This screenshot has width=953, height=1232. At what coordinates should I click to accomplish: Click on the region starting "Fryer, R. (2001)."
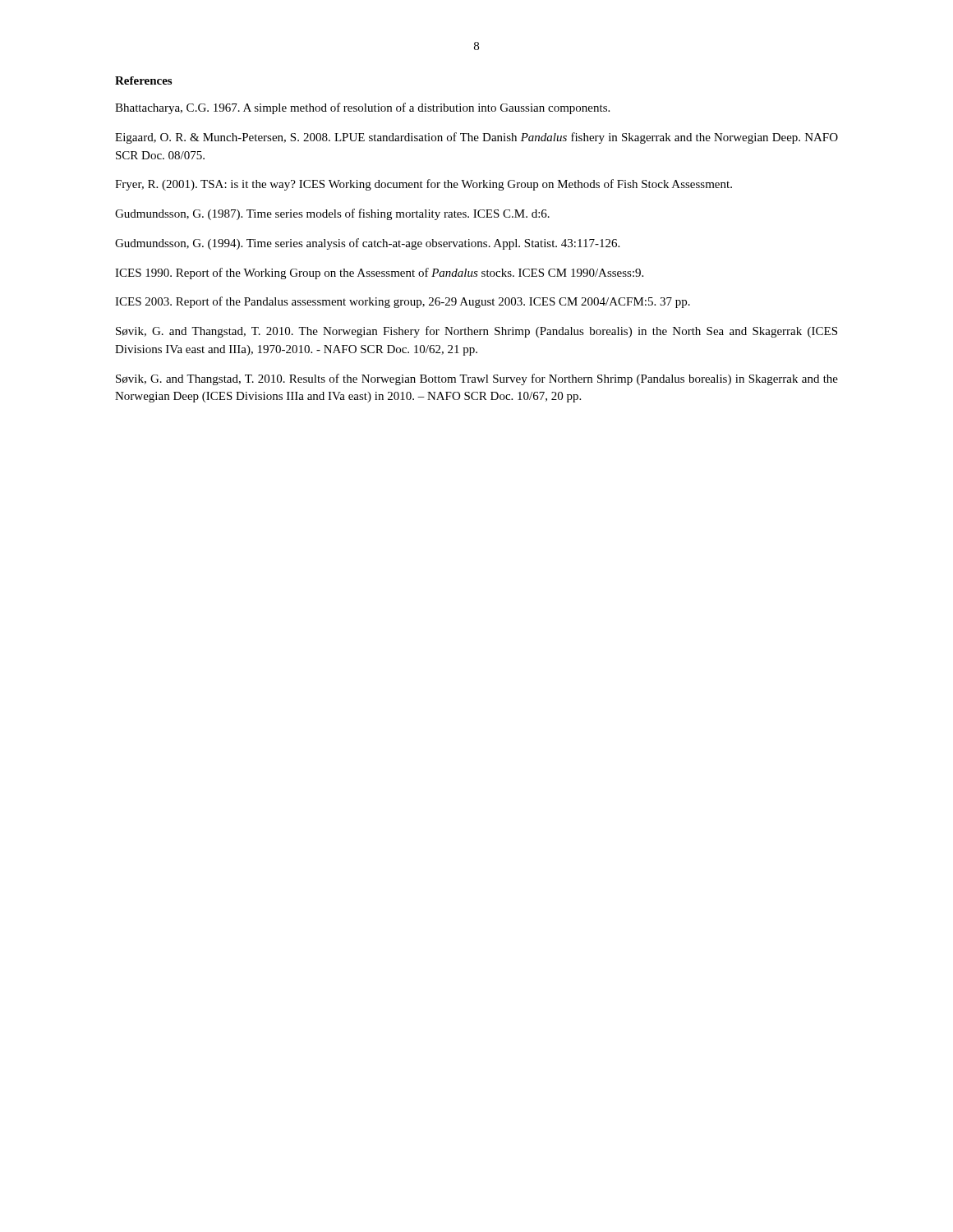[x=424, y=184]
